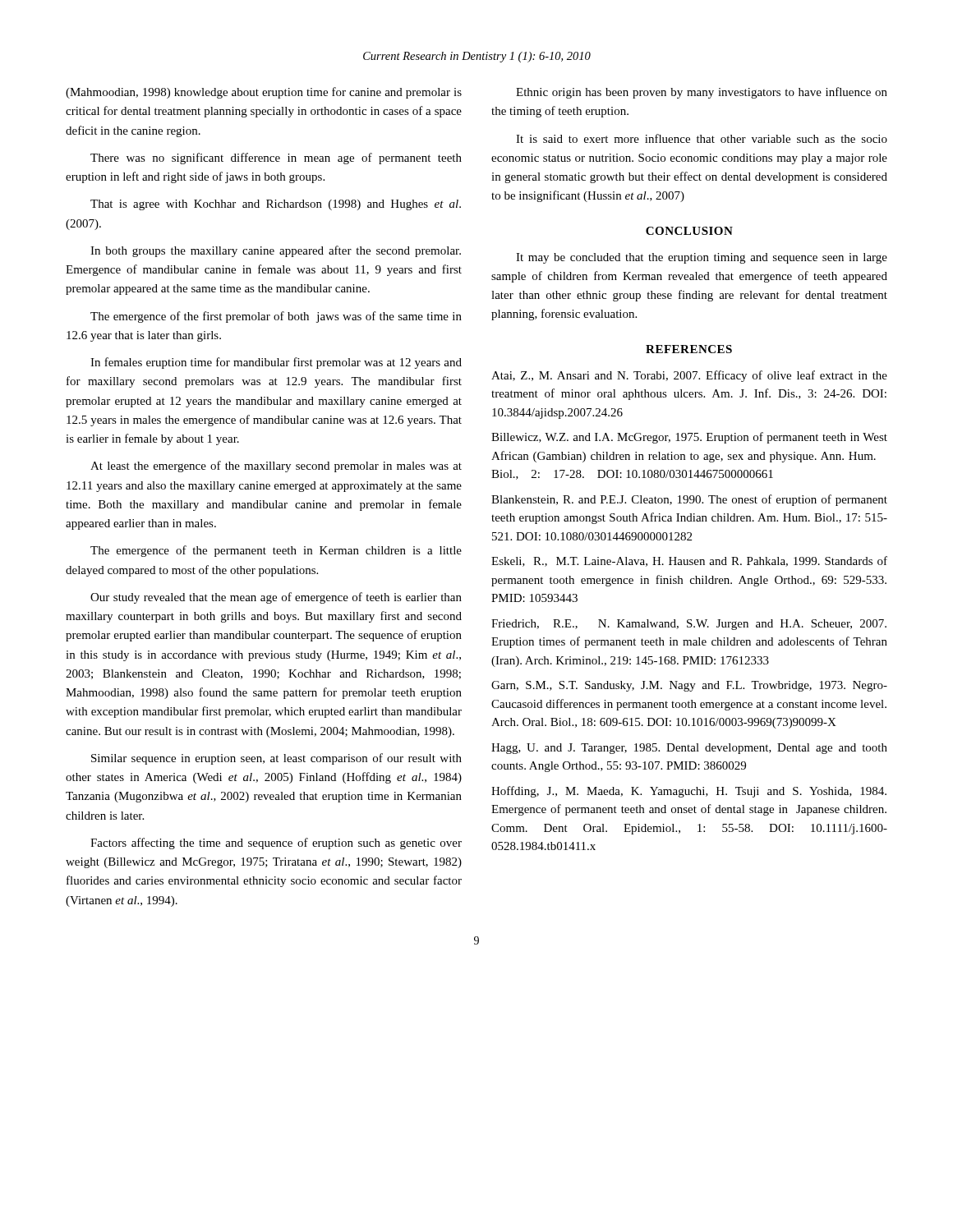Click on the text block that says "It may be concluded that the eruption"

point(689,286)
